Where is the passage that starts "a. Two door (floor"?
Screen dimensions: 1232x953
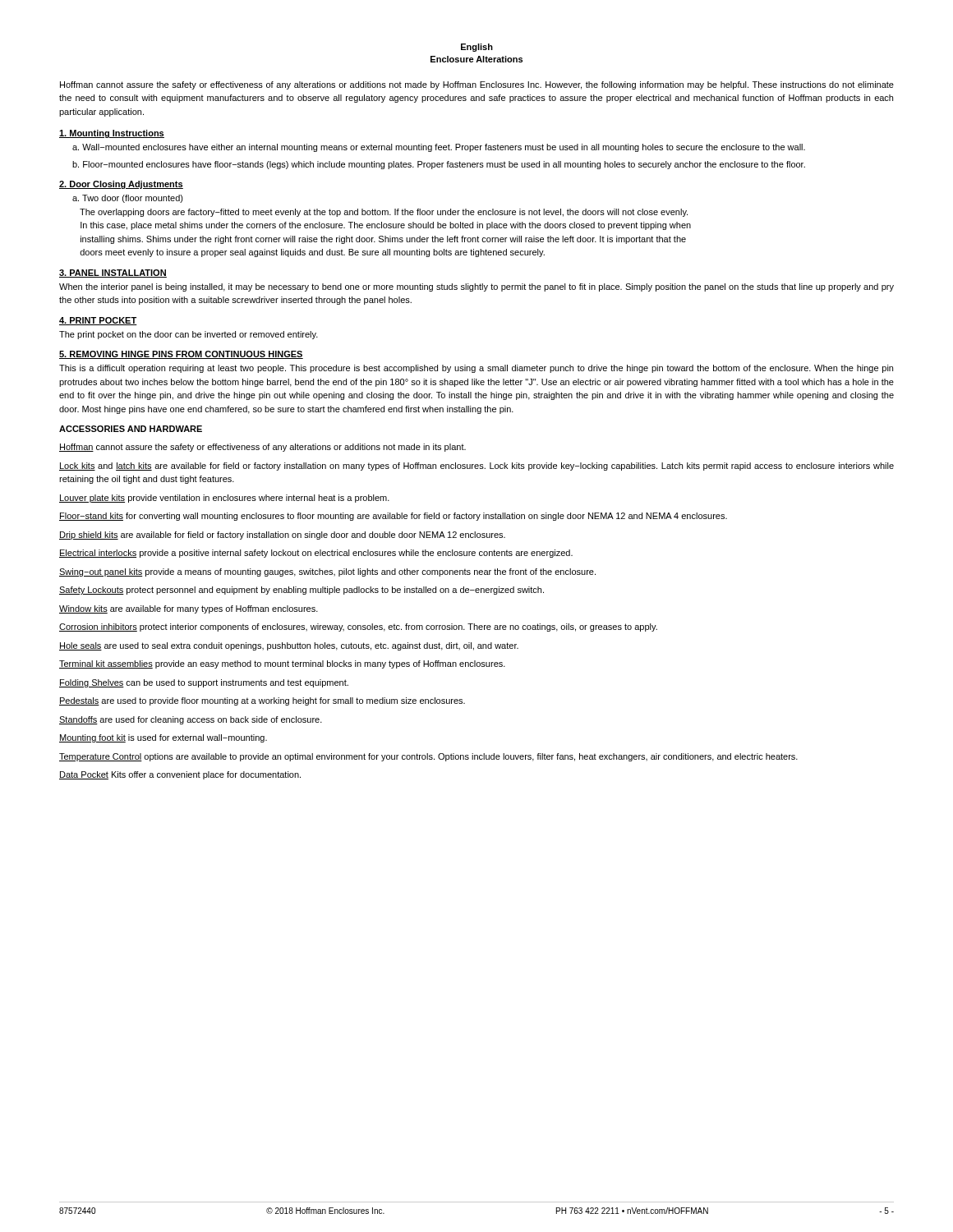(382, 225)
